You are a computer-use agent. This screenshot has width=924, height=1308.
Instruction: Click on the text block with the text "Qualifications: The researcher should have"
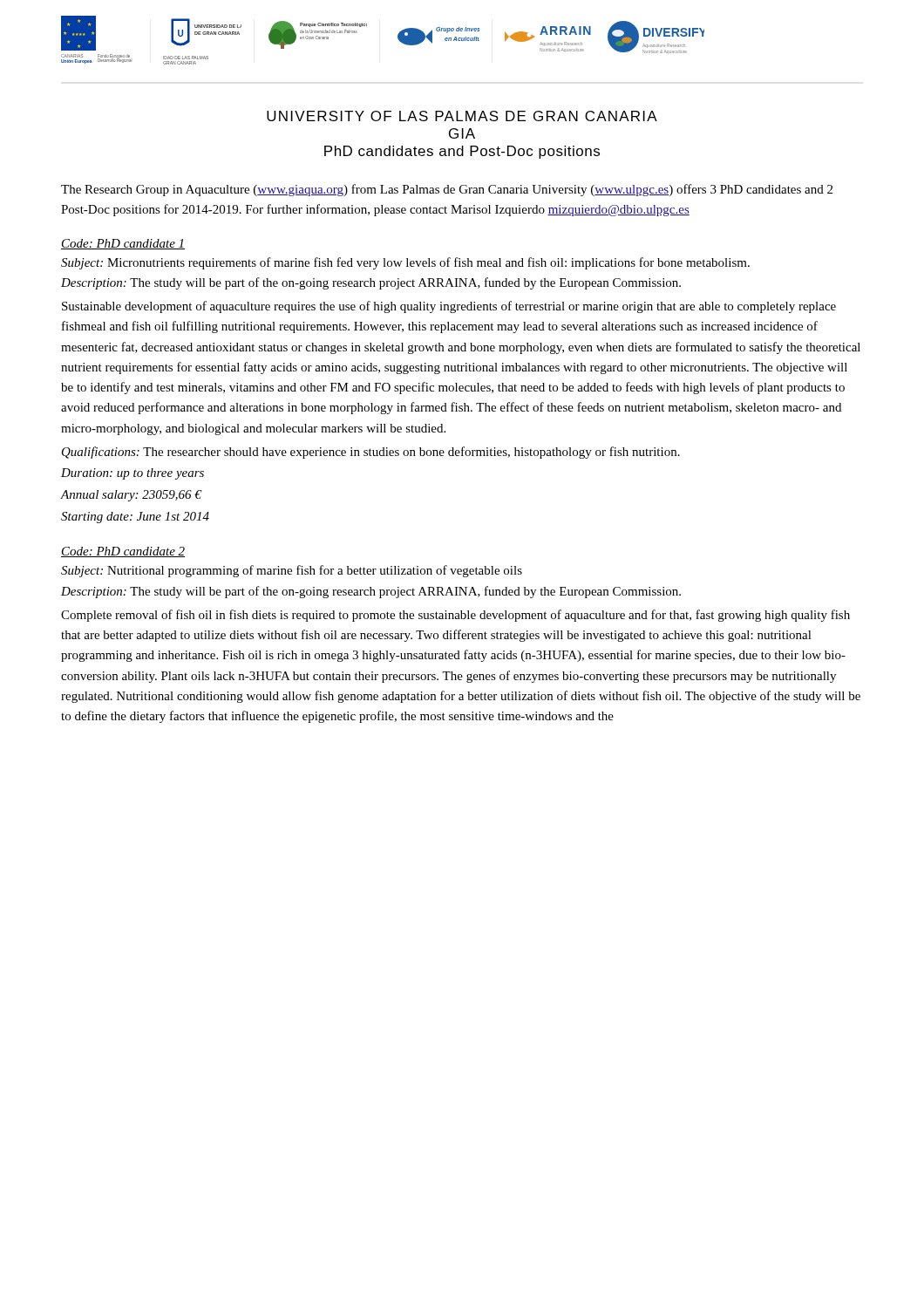tap(371, 451)
